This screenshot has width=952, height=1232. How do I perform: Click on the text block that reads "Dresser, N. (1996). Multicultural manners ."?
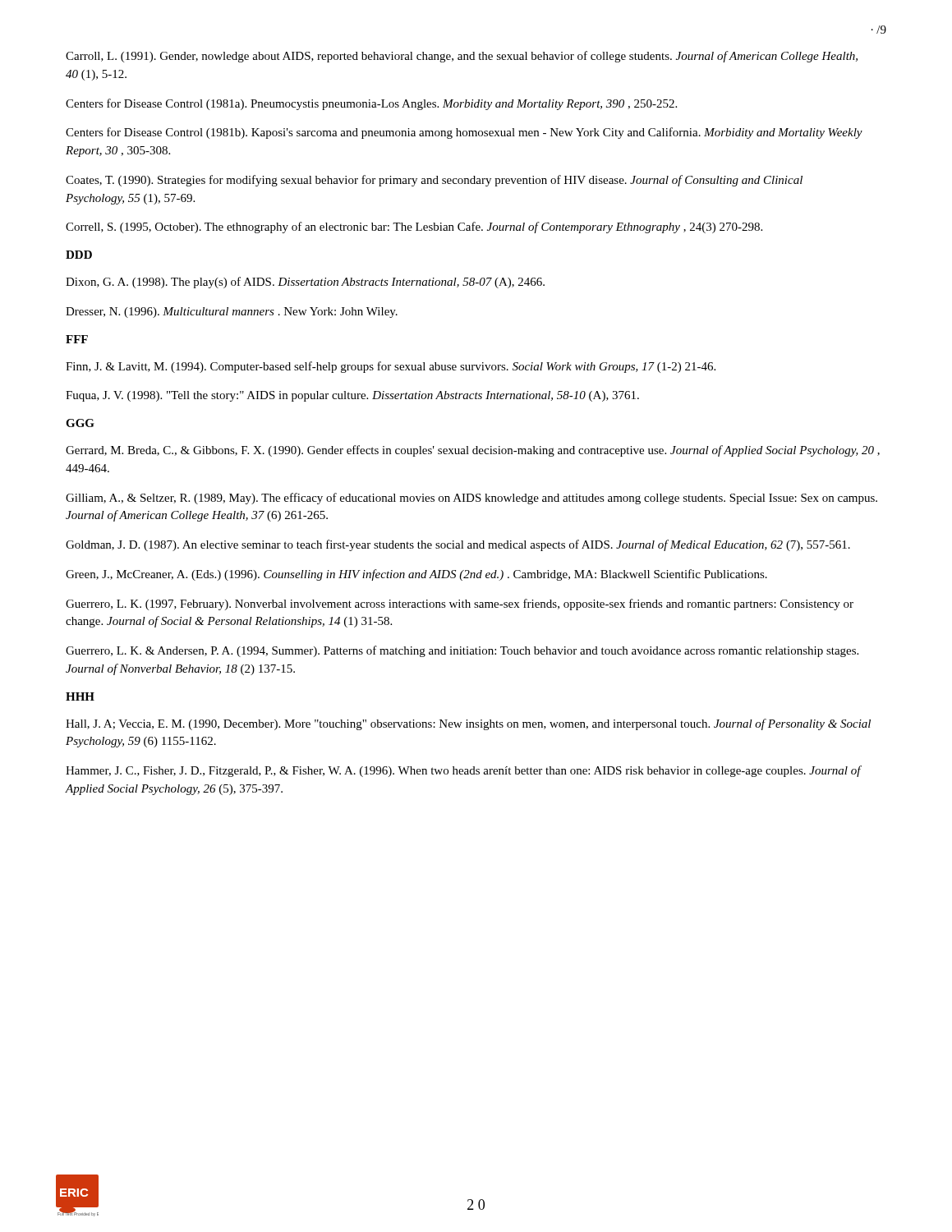pyautogui.click(x=232, y=311)
